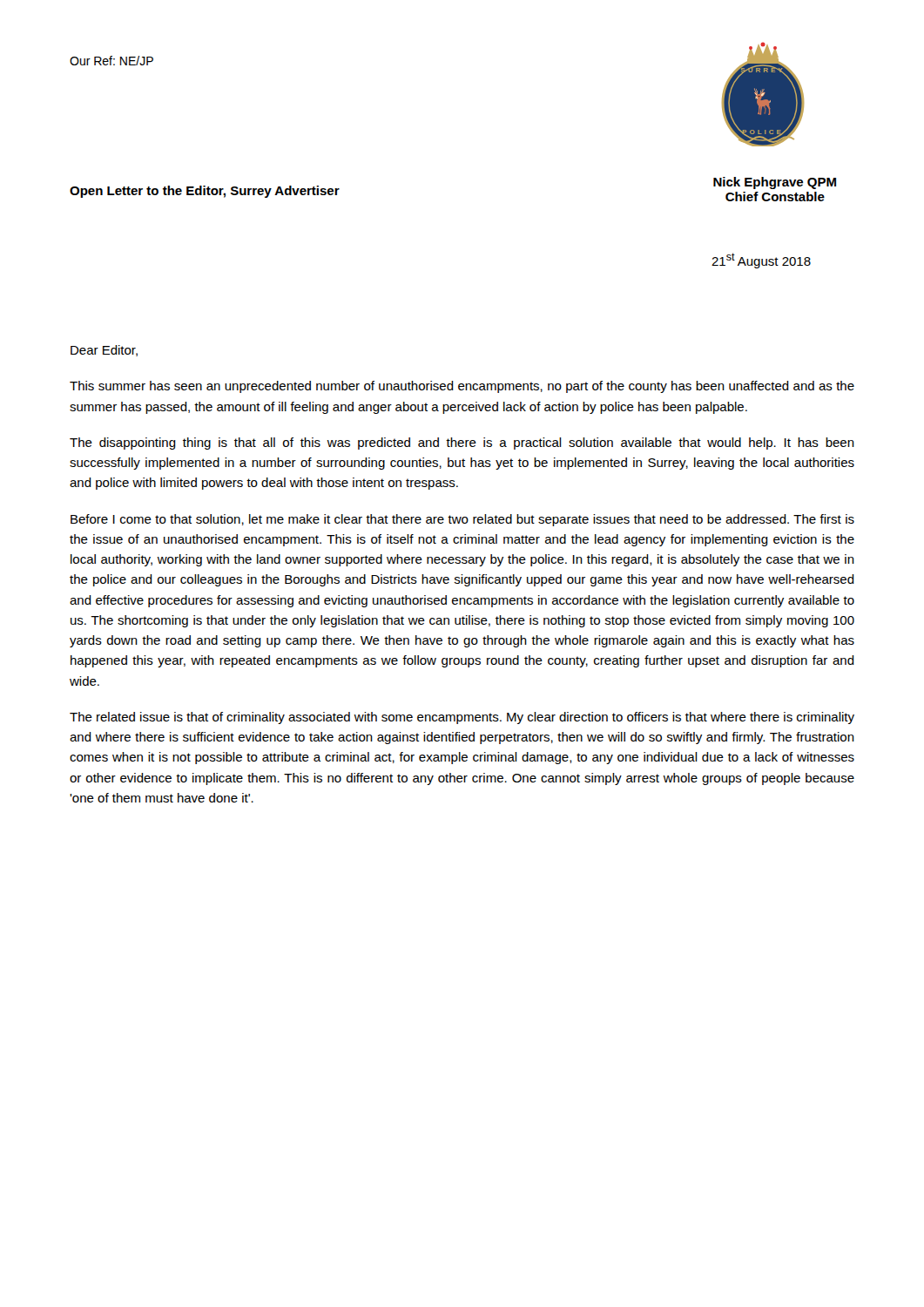Where is the section header that starts "Open Letter to the Editor, Surrey"?

click(x=204, y=190)
